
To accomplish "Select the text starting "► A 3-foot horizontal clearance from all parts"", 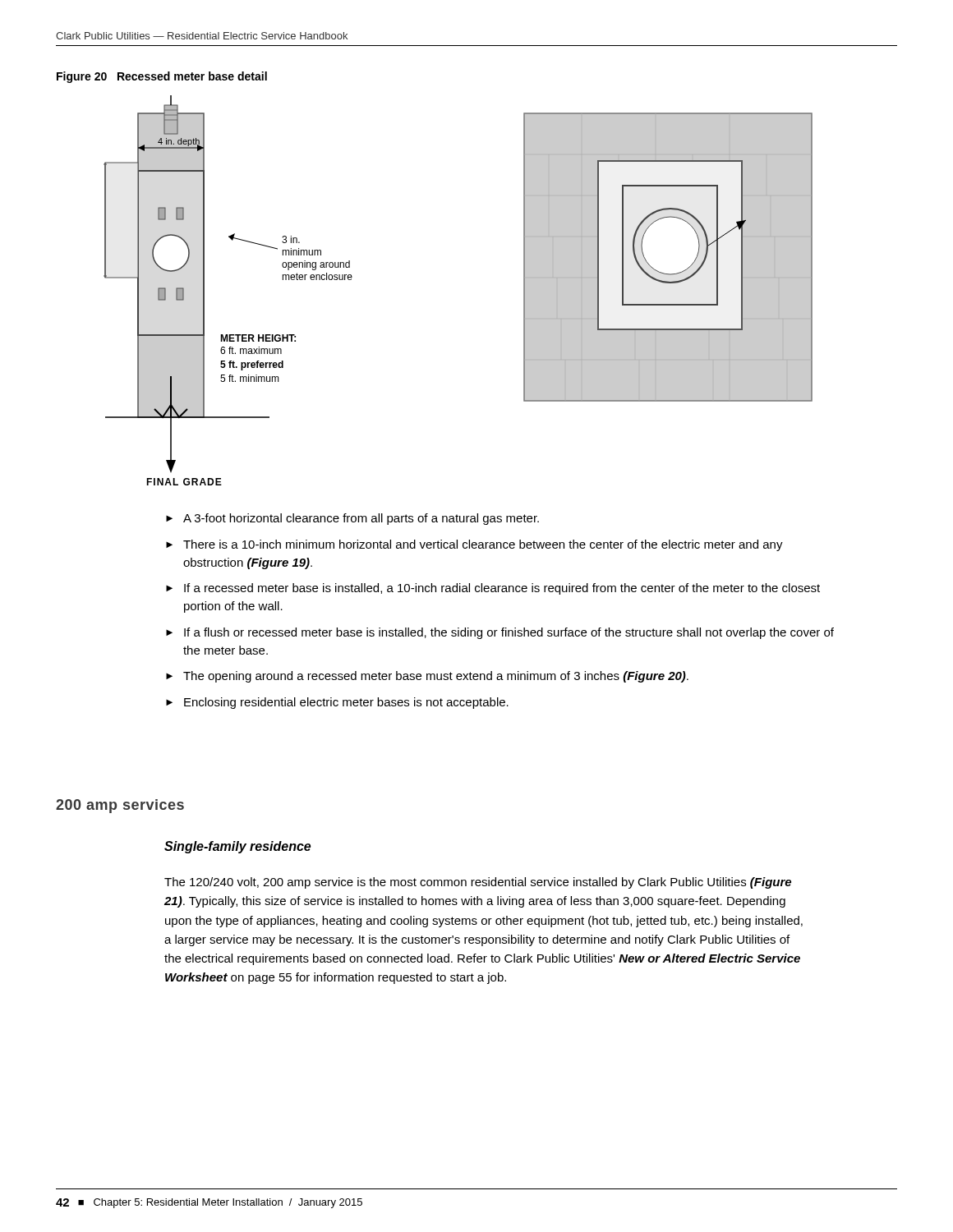I will [352, 518].
